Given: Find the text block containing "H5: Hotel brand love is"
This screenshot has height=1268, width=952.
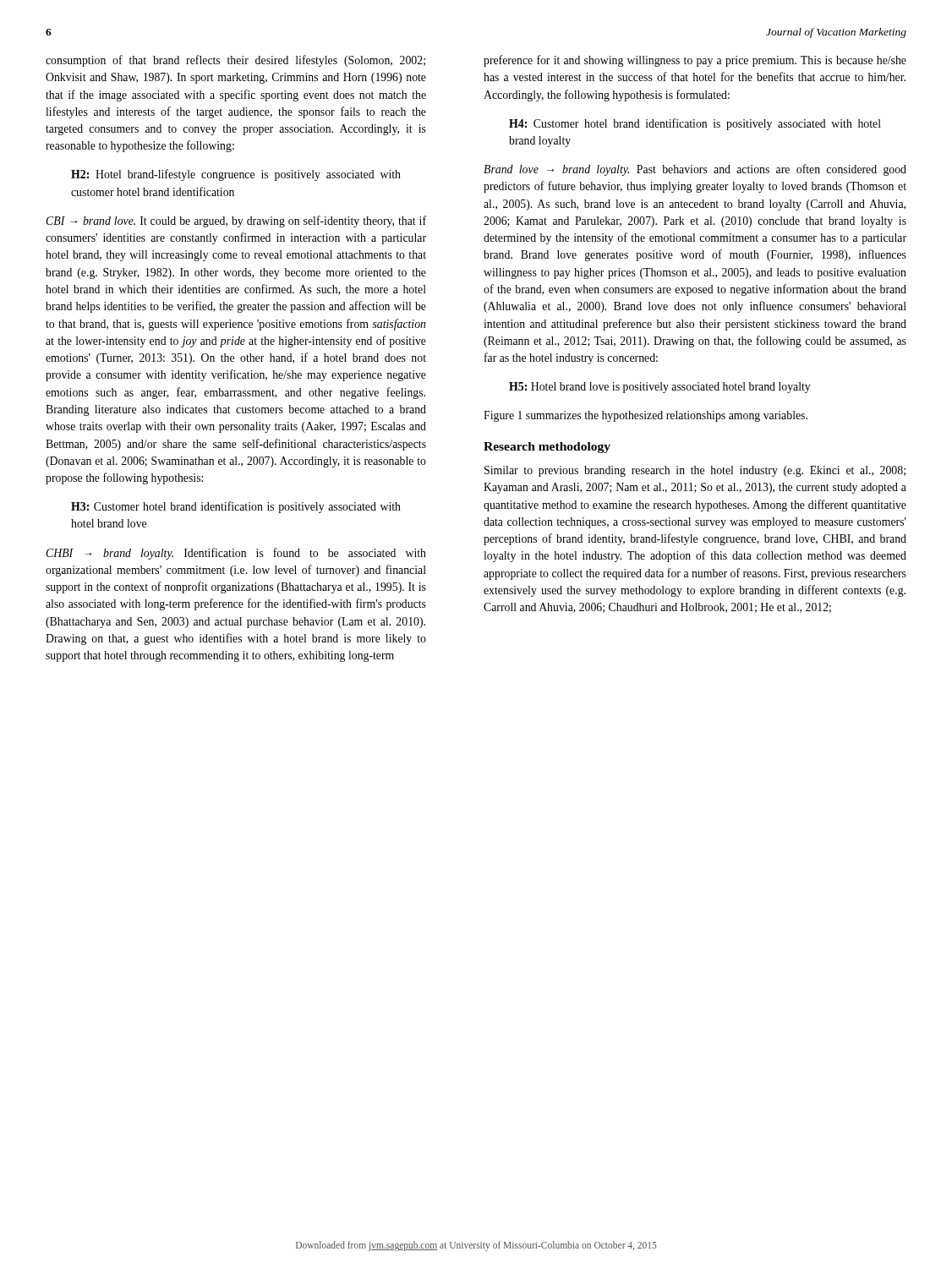Looking at the screenshot, I should click(x=695, y=387).
